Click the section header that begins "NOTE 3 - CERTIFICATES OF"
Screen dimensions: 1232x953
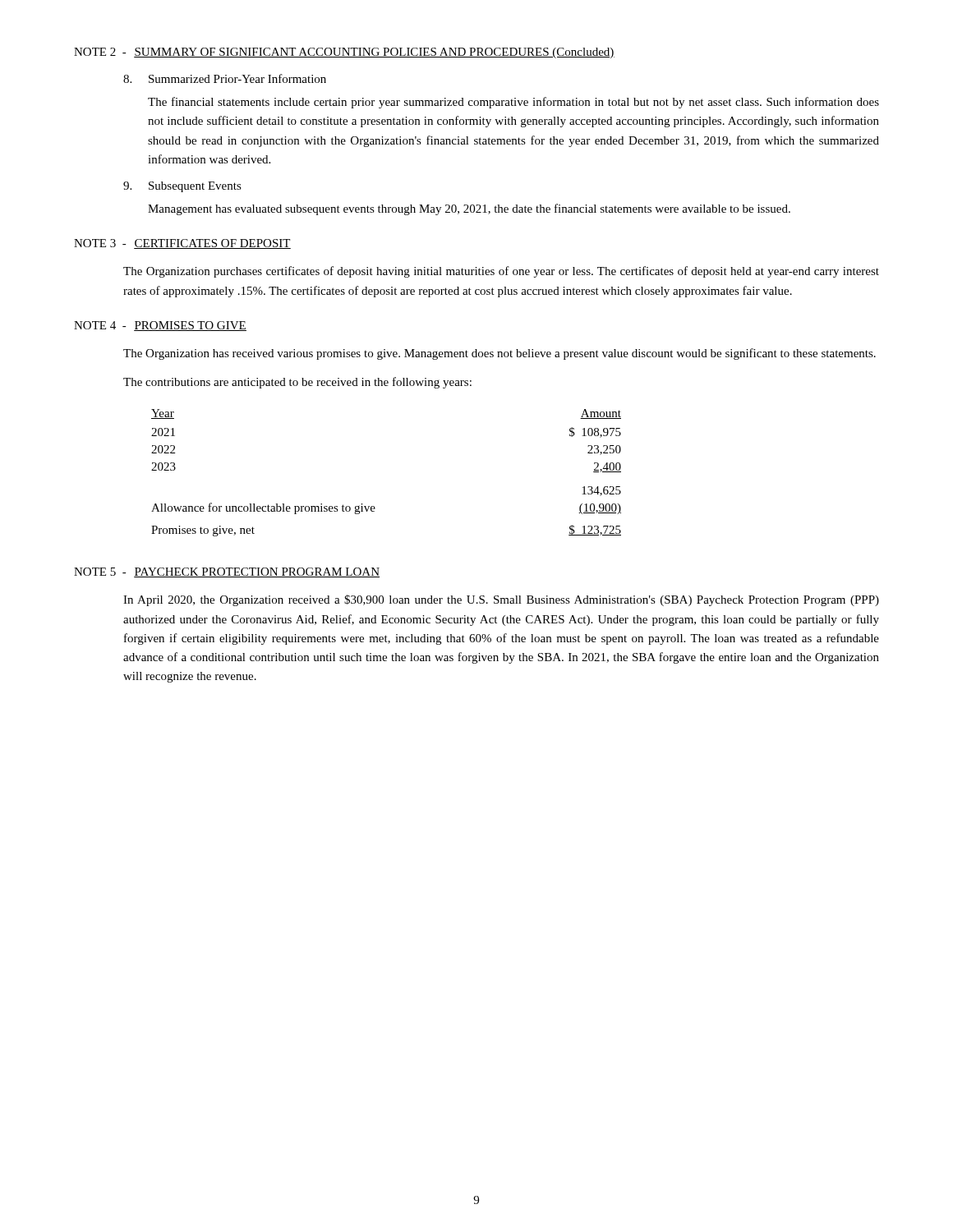click(x=182, y=244)
